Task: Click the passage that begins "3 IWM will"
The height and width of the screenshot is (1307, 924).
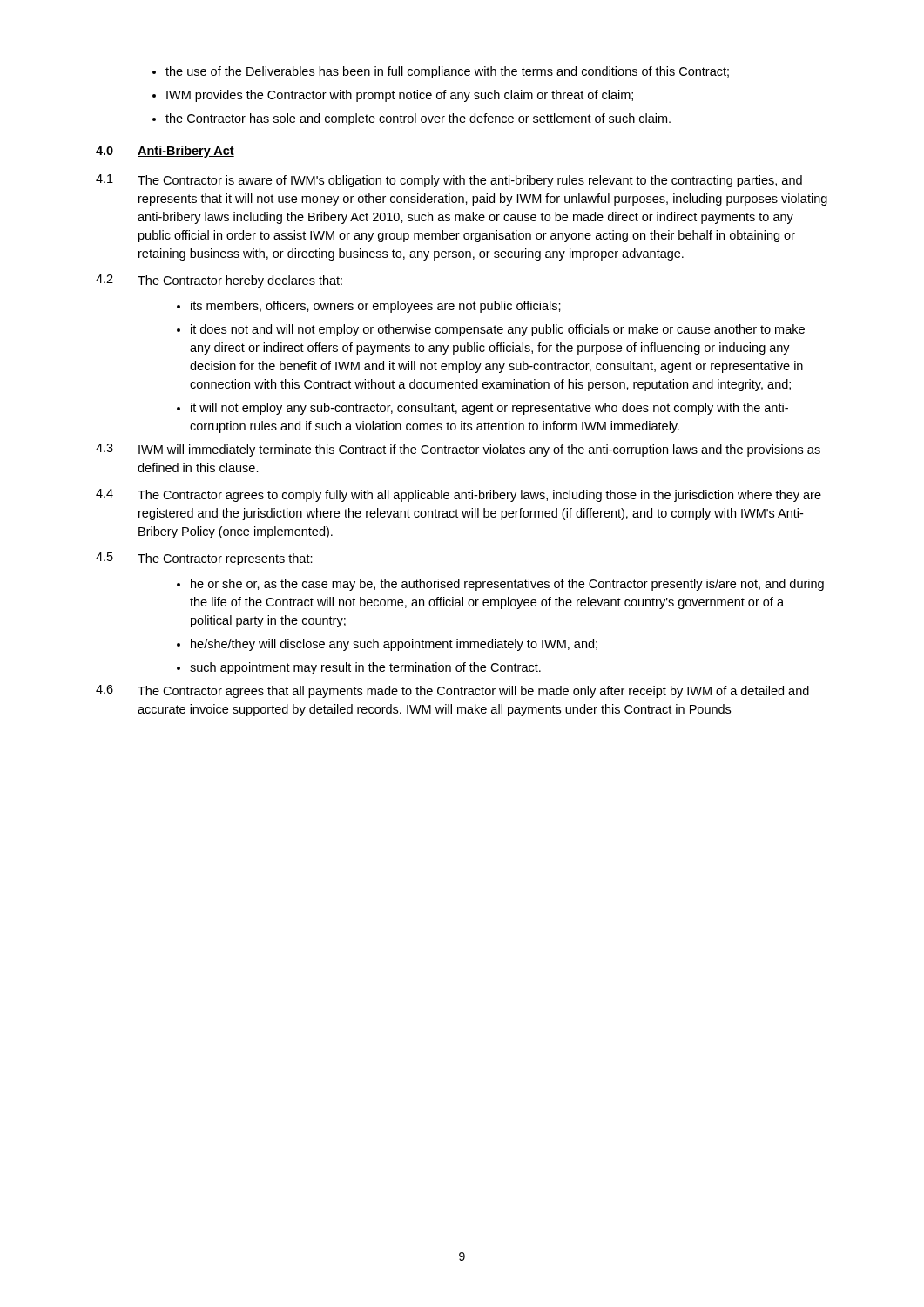Action: (x=462, y=459)
